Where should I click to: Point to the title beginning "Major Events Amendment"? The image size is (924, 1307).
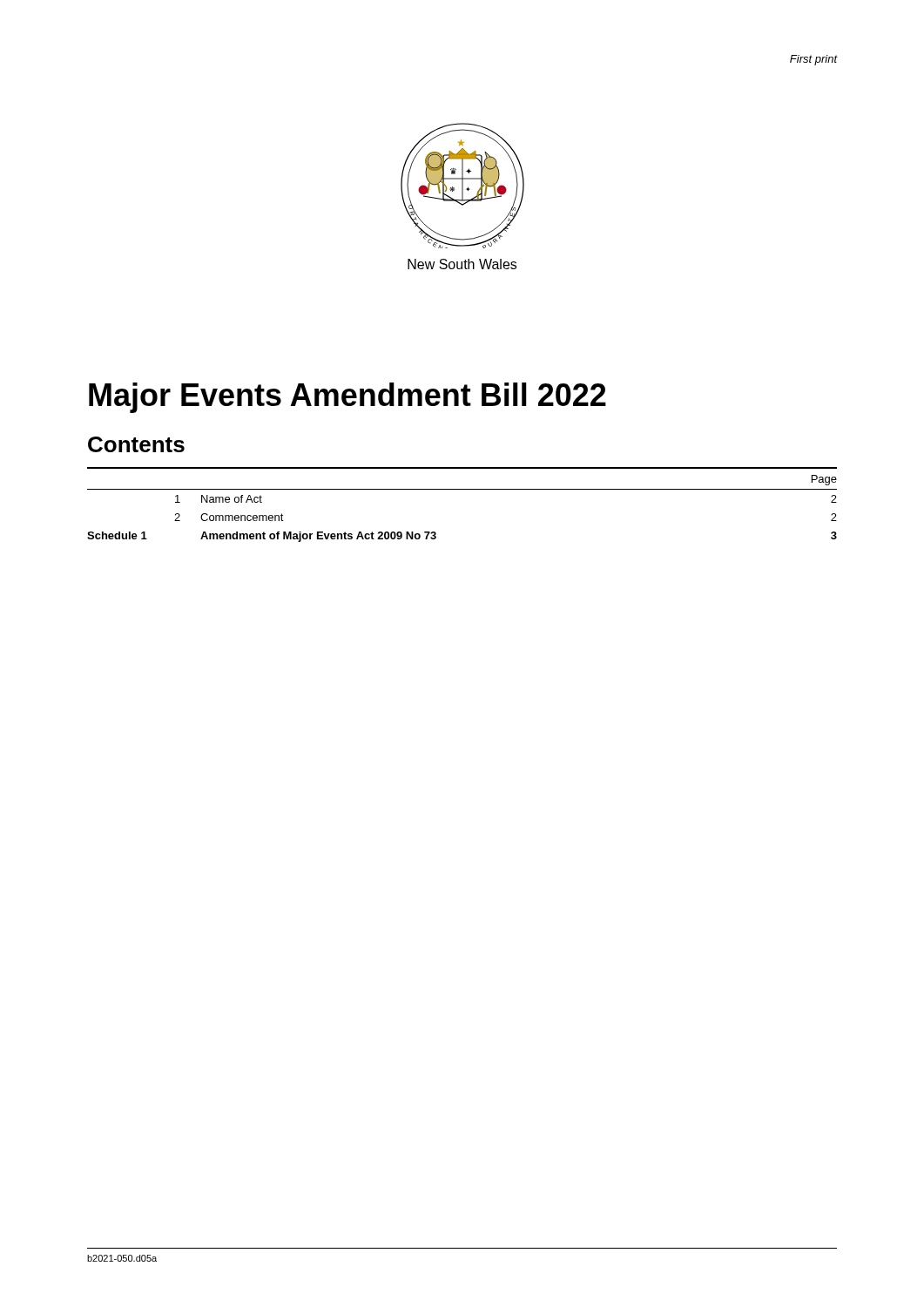click(x=347, y=395)
